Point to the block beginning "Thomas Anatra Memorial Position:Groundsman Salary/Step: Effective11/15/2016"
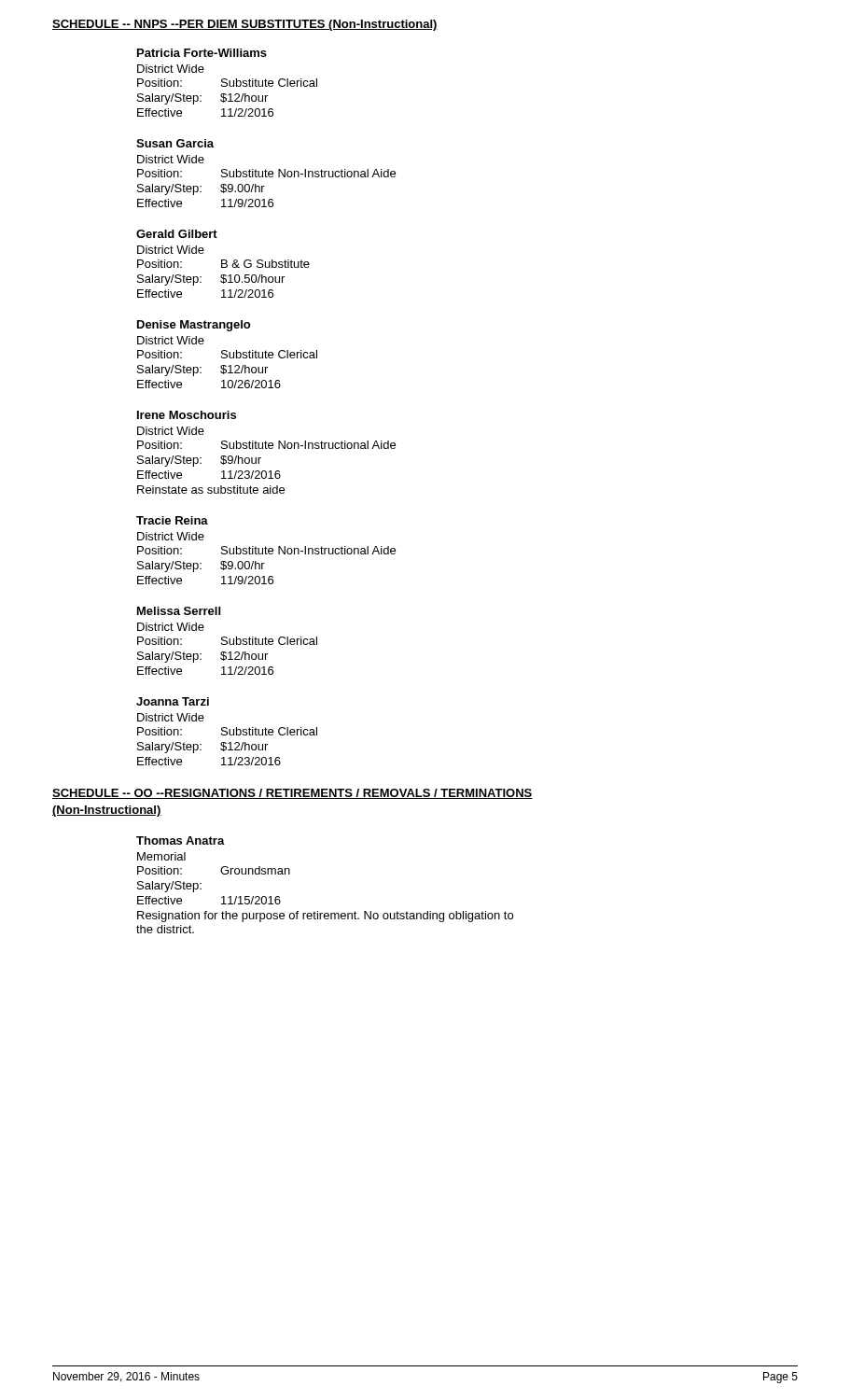 tap(181, 840)
